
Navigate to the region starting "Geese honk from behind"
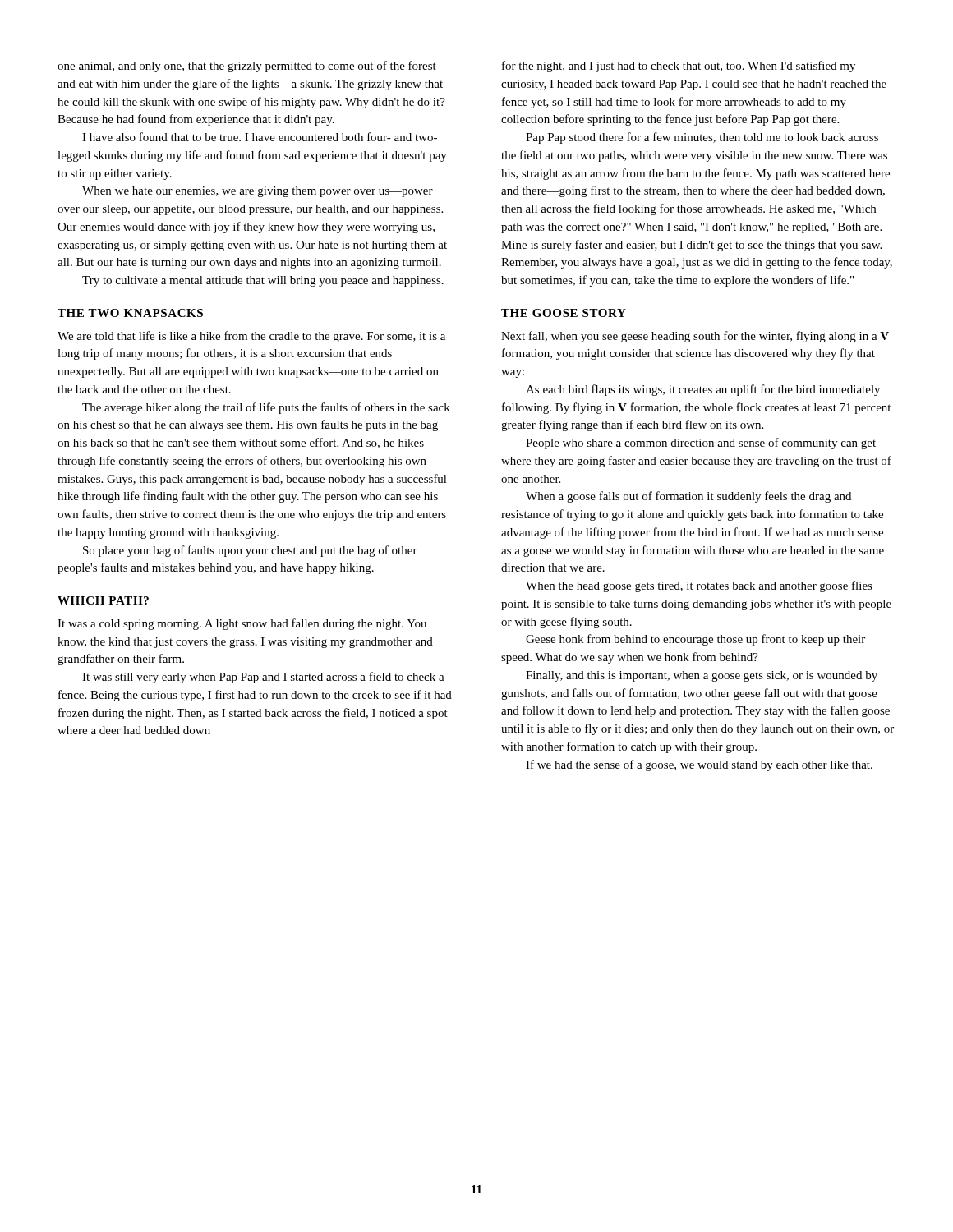(698, 649)
